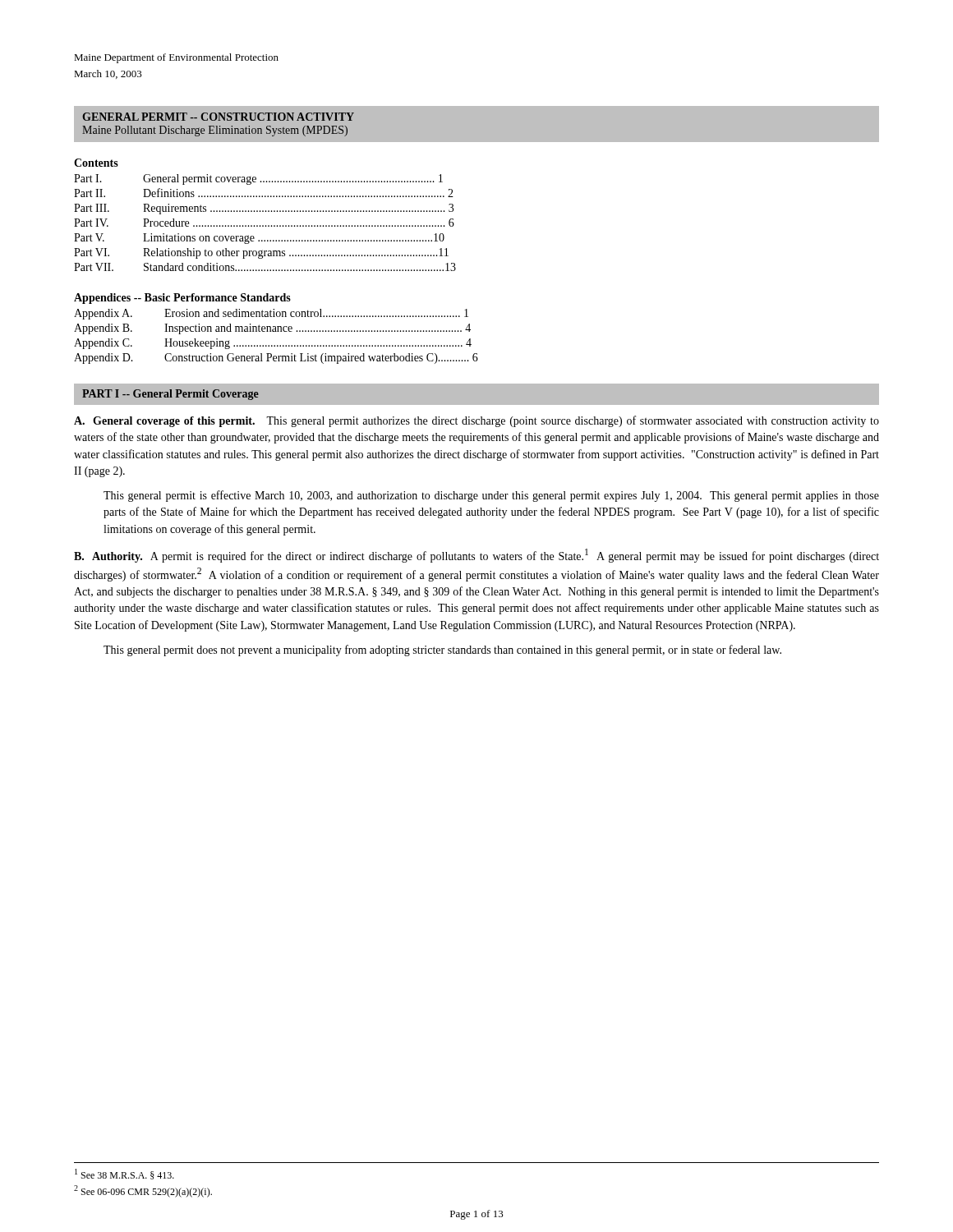This screenshot has width=953, height=1232.
Task: Click on the text block starting "B. Authority. A permit is"
Action: 476,589
